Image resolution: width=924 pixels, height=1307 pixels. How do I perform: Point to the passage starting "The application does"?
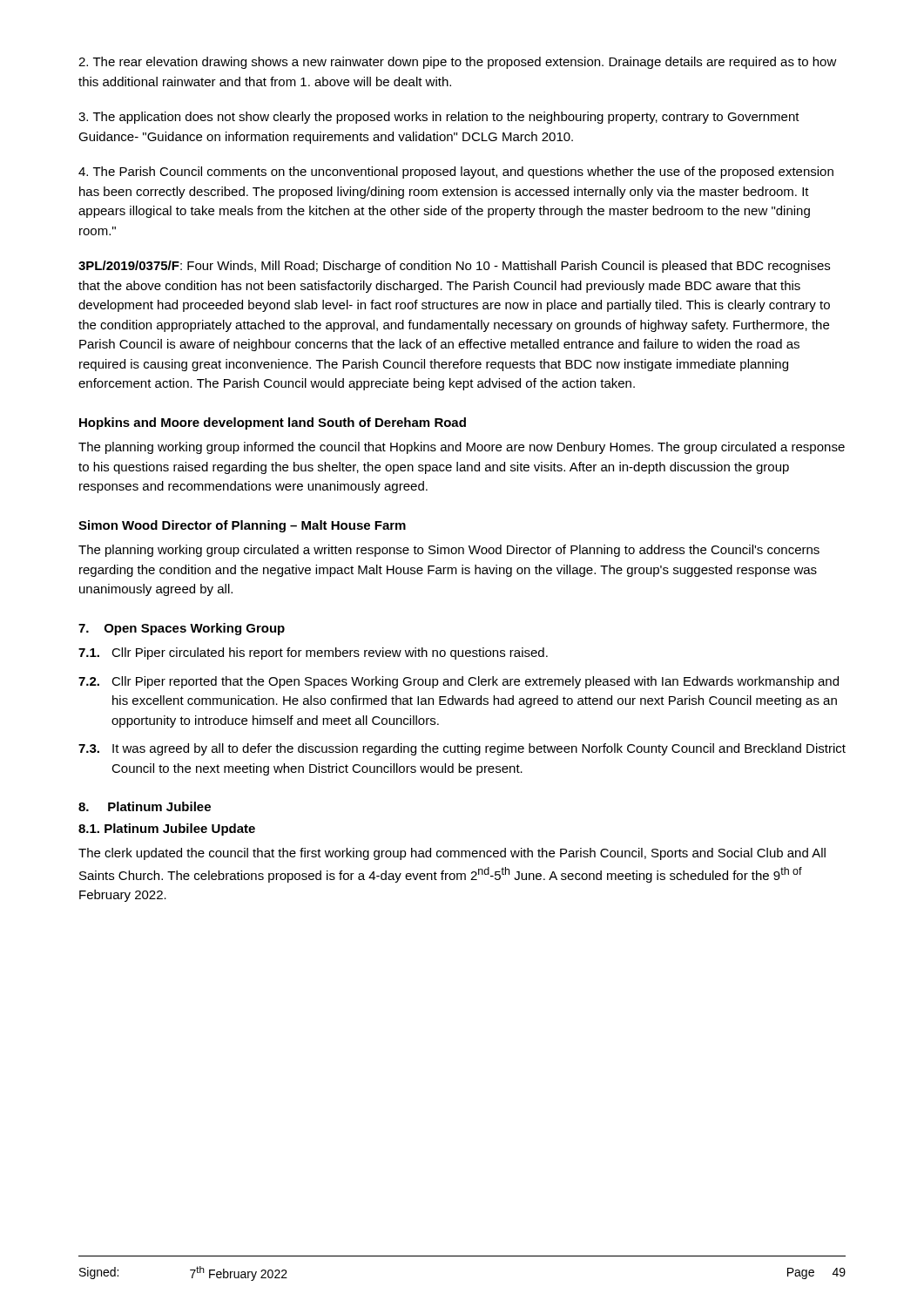pos(439,126)
